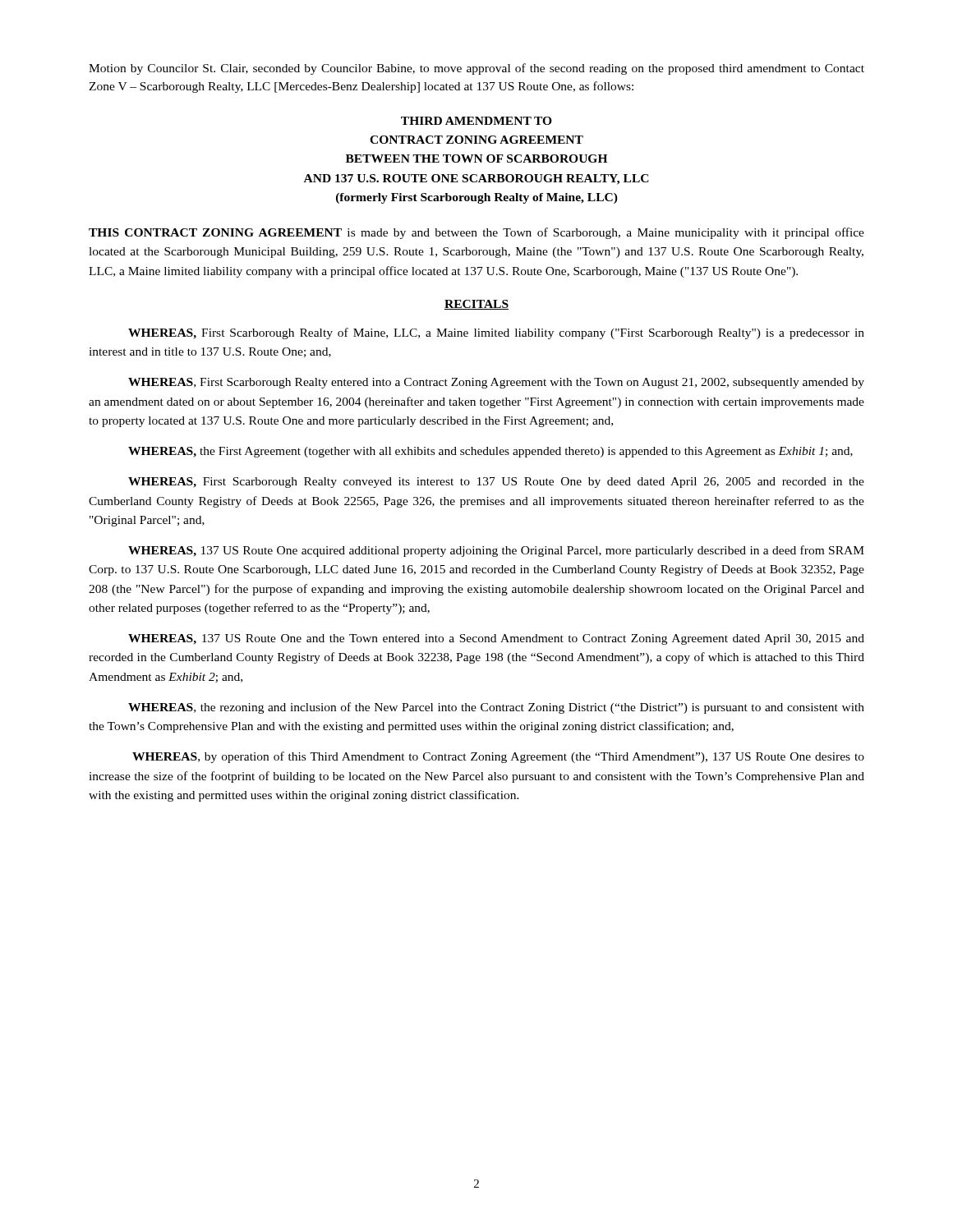Click on the block starting "THIRD AMENDMENT TO CONTRACT ZONING"
This screenshot has width=953, height=1232.
[476, 159]
